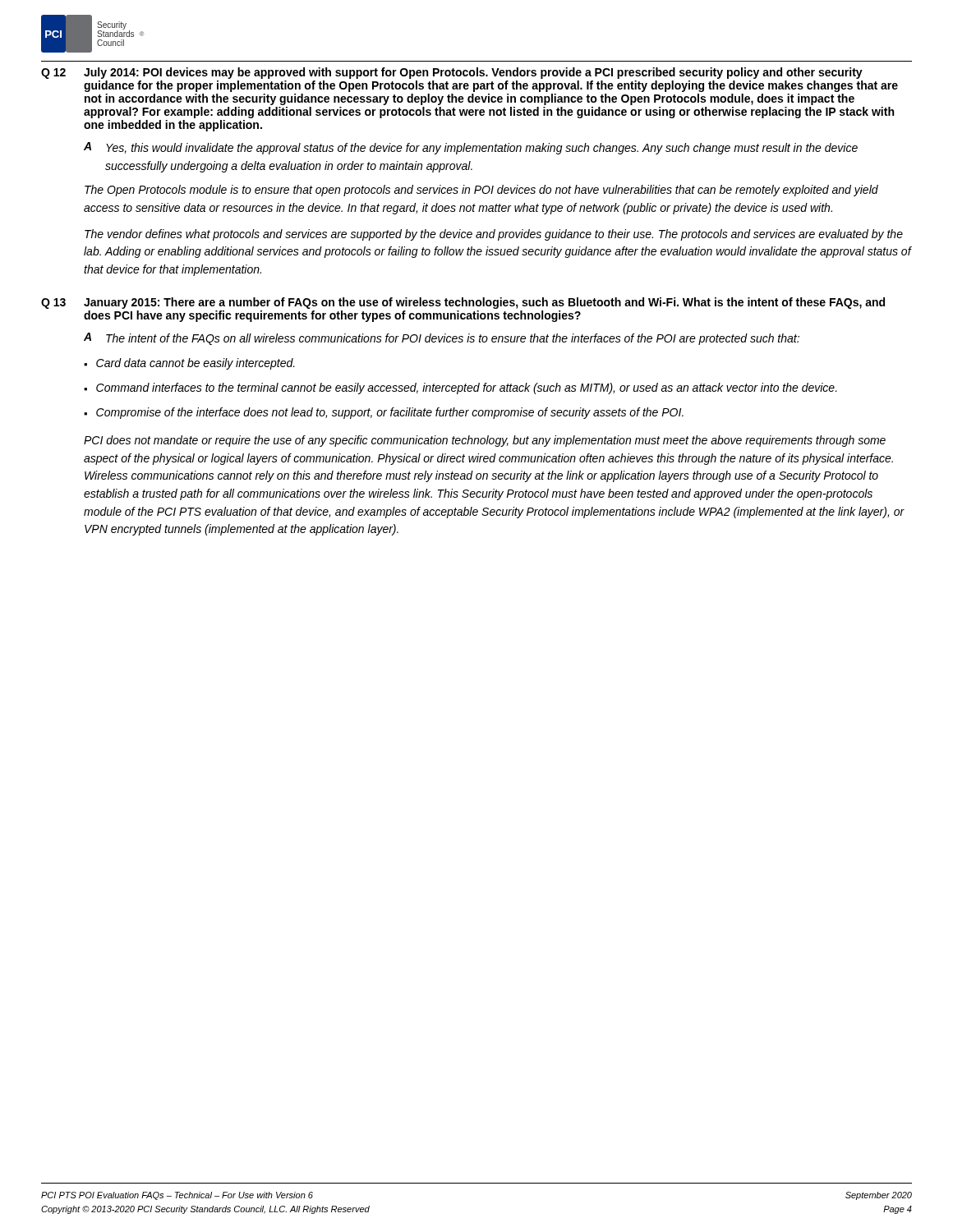This screenshot has width=953, height=1232.
Task: Find the list item containing "Card data cannot be easily intercepted."
Action: click(196, 363)
